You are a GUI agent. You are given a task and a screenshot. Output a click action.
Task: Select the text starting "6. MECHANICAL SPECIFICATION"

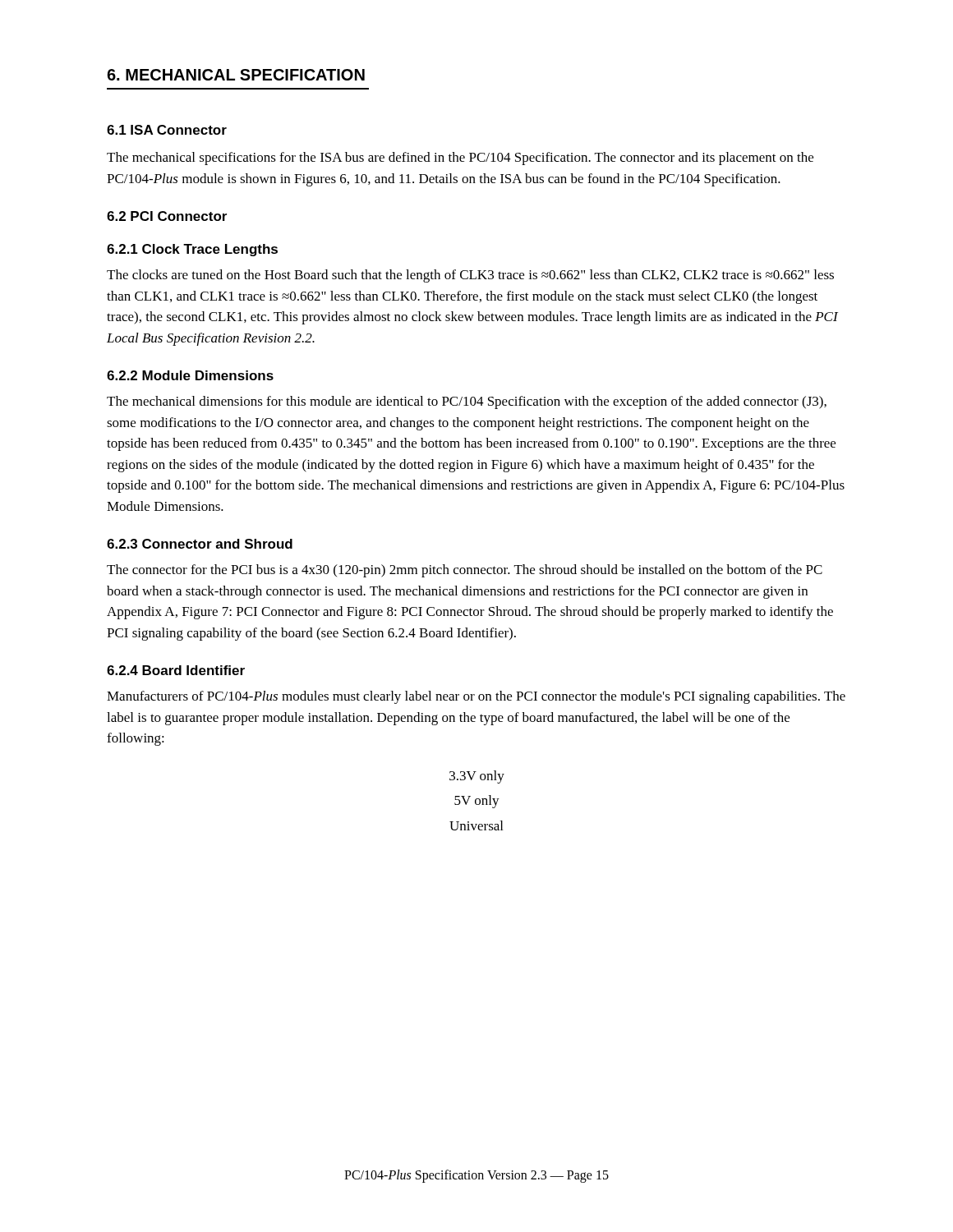238,78
